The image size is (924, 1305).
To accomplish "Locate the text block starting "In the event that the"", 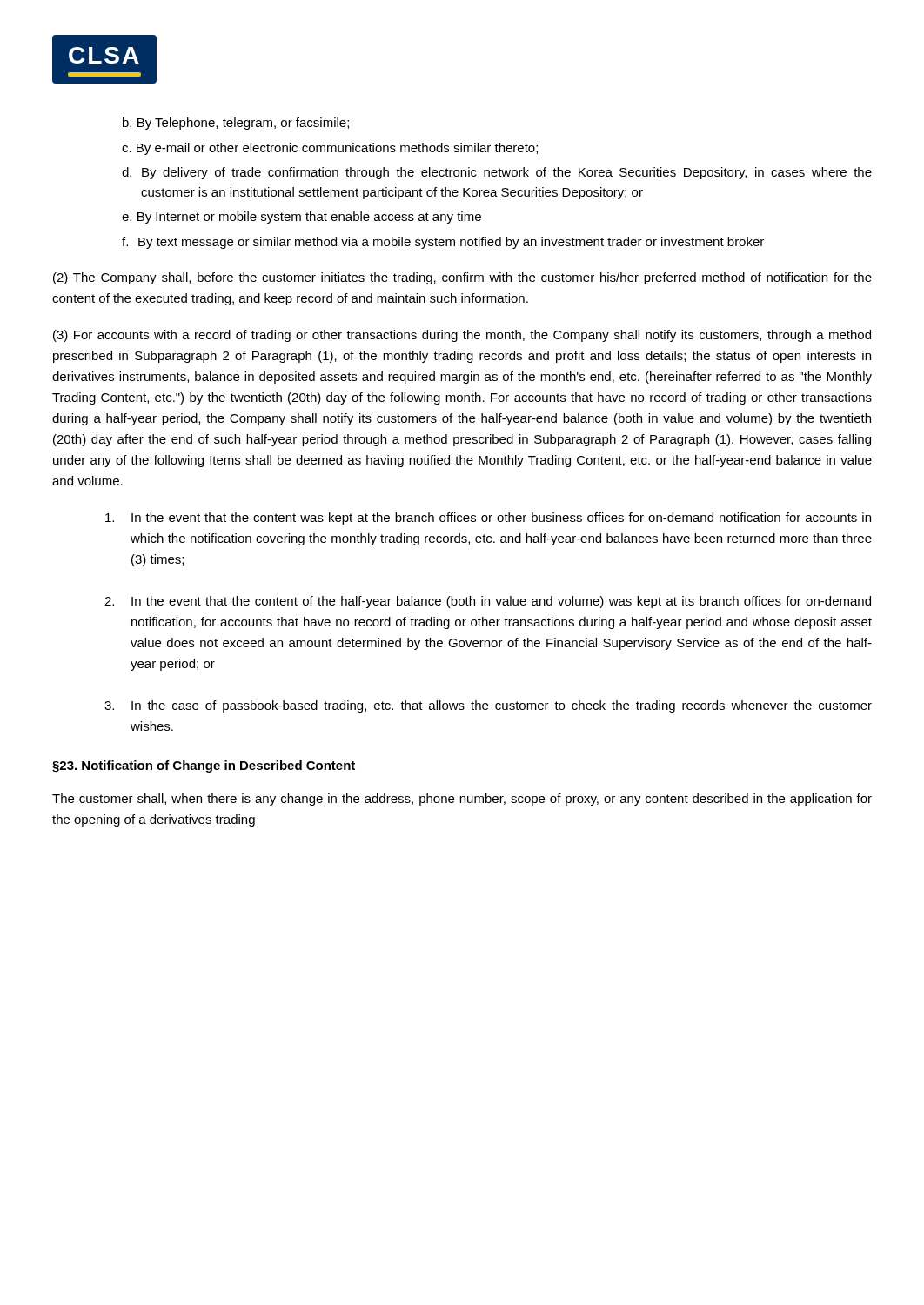I will [488, 539].
